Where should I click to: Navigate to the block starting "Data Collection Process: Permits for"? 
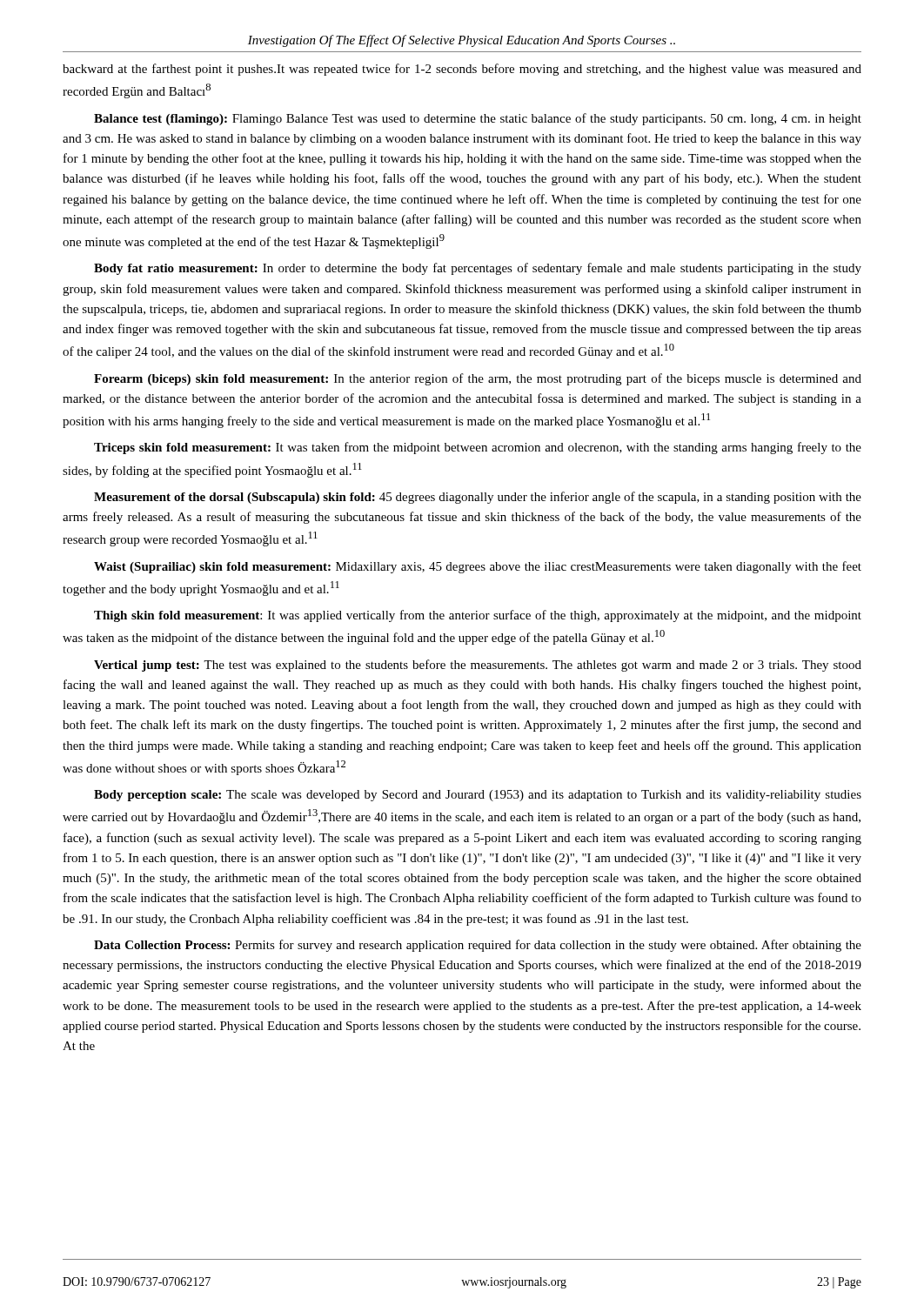462,996
